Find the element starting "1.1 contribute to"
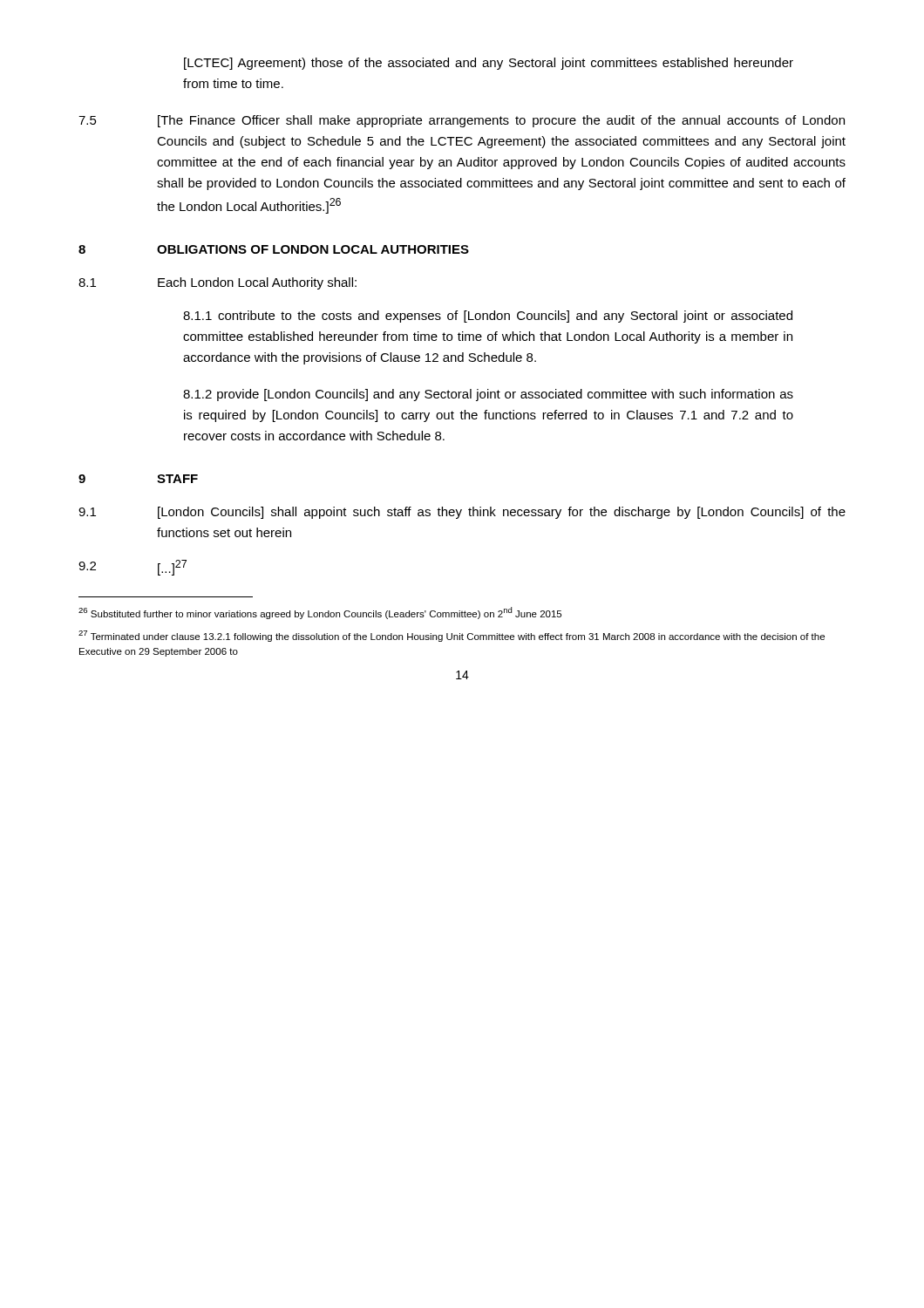 tap(488, 337)
